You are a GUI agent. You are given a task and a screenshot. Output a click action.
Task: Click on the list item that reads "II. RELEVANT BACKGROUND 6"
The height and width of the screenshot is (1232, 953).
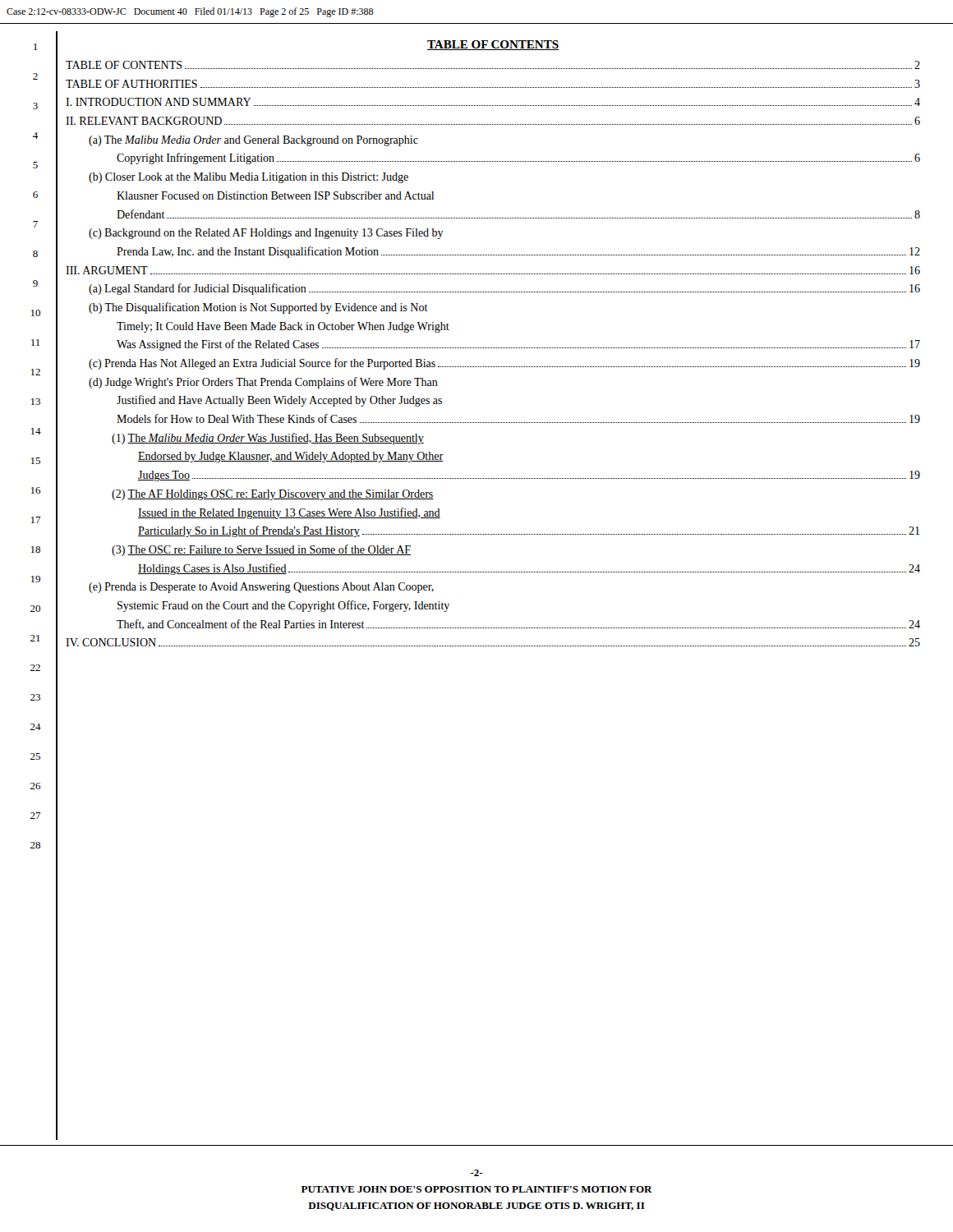pyautogui.click(x=493, y=121)
